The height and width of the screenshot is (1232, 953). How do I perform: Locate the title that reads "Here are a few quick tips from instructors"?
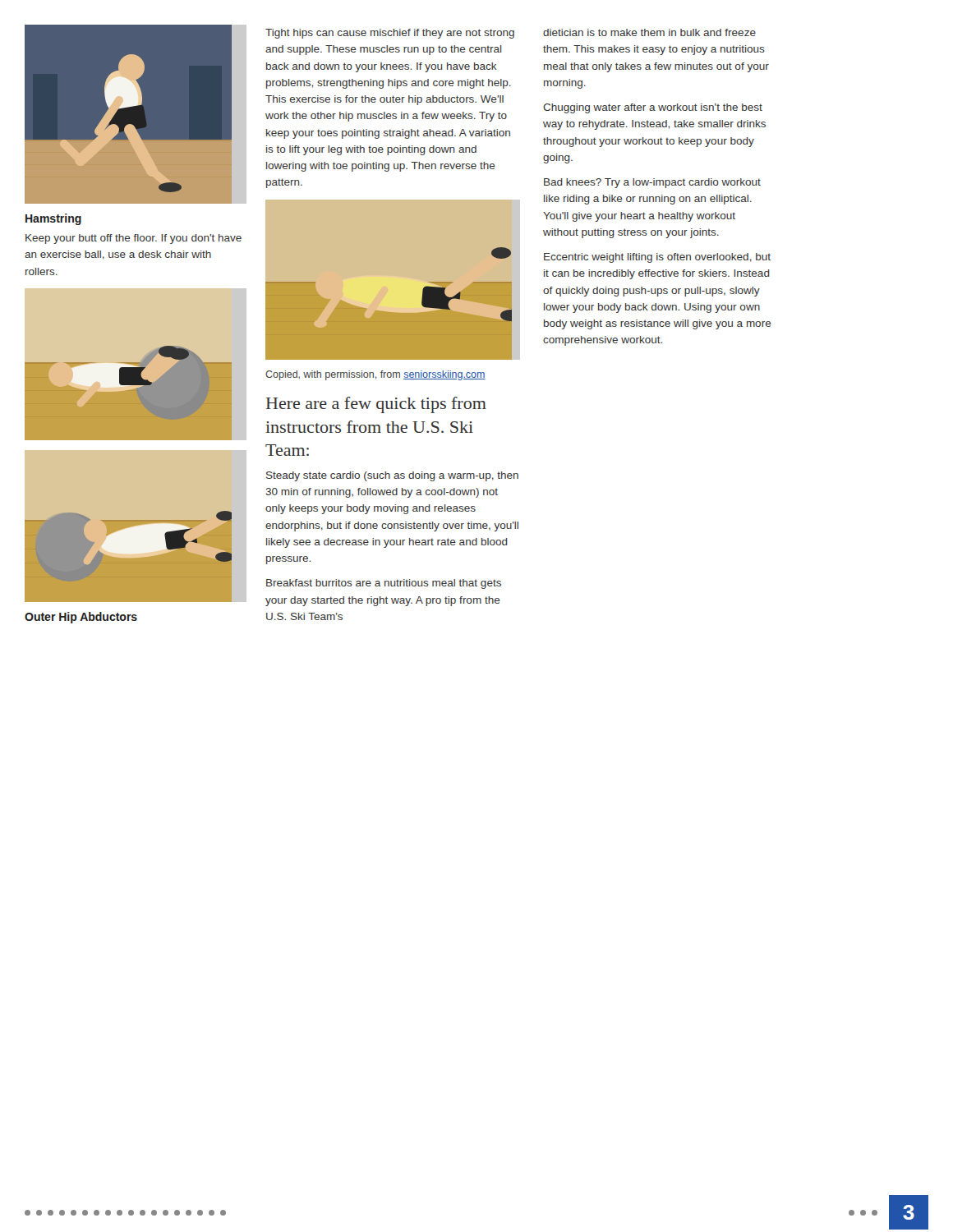376,426
